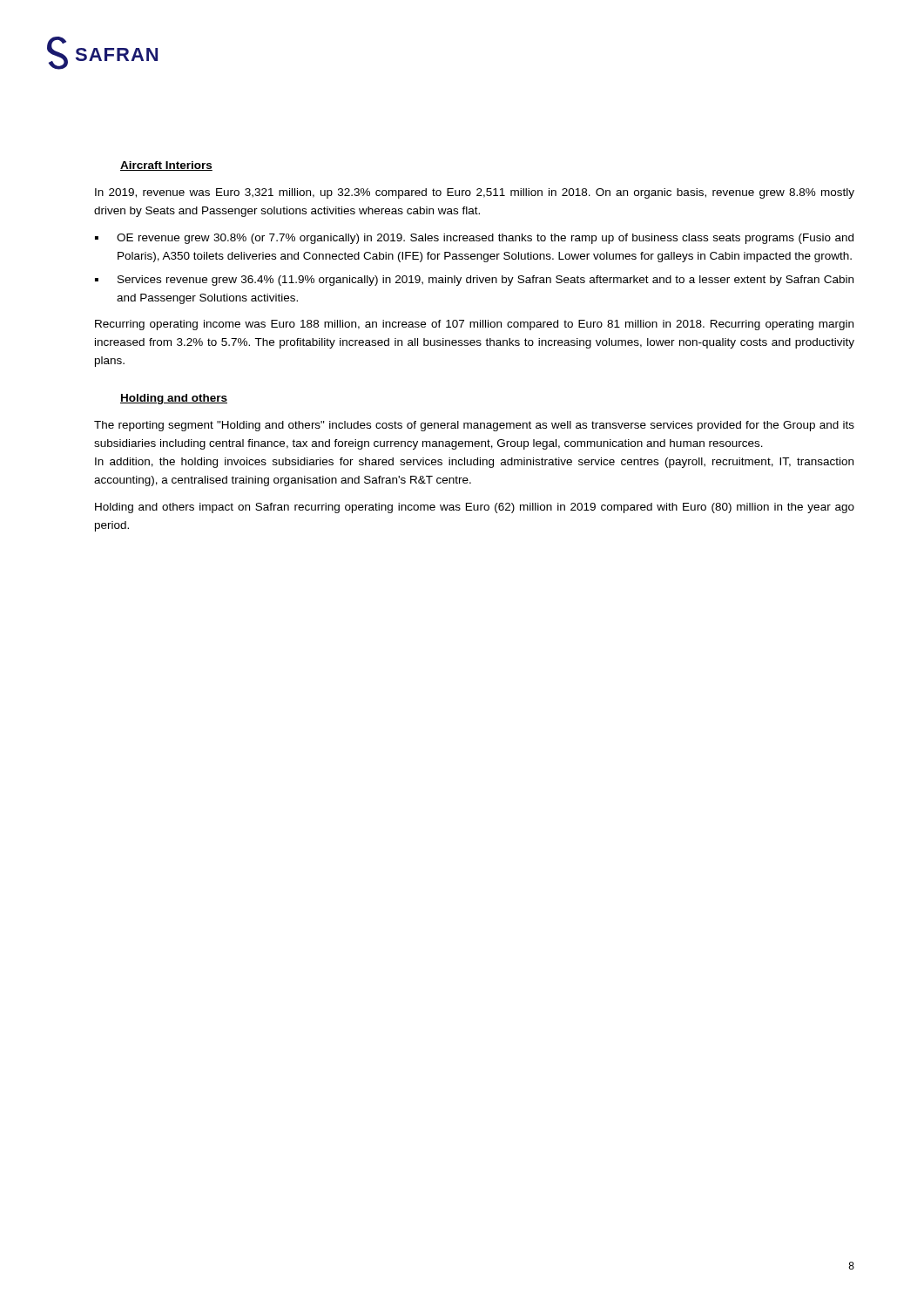Point to the element starting "Holding and others impact"
The image size is (924, 1307).
[x=474, y=516]
